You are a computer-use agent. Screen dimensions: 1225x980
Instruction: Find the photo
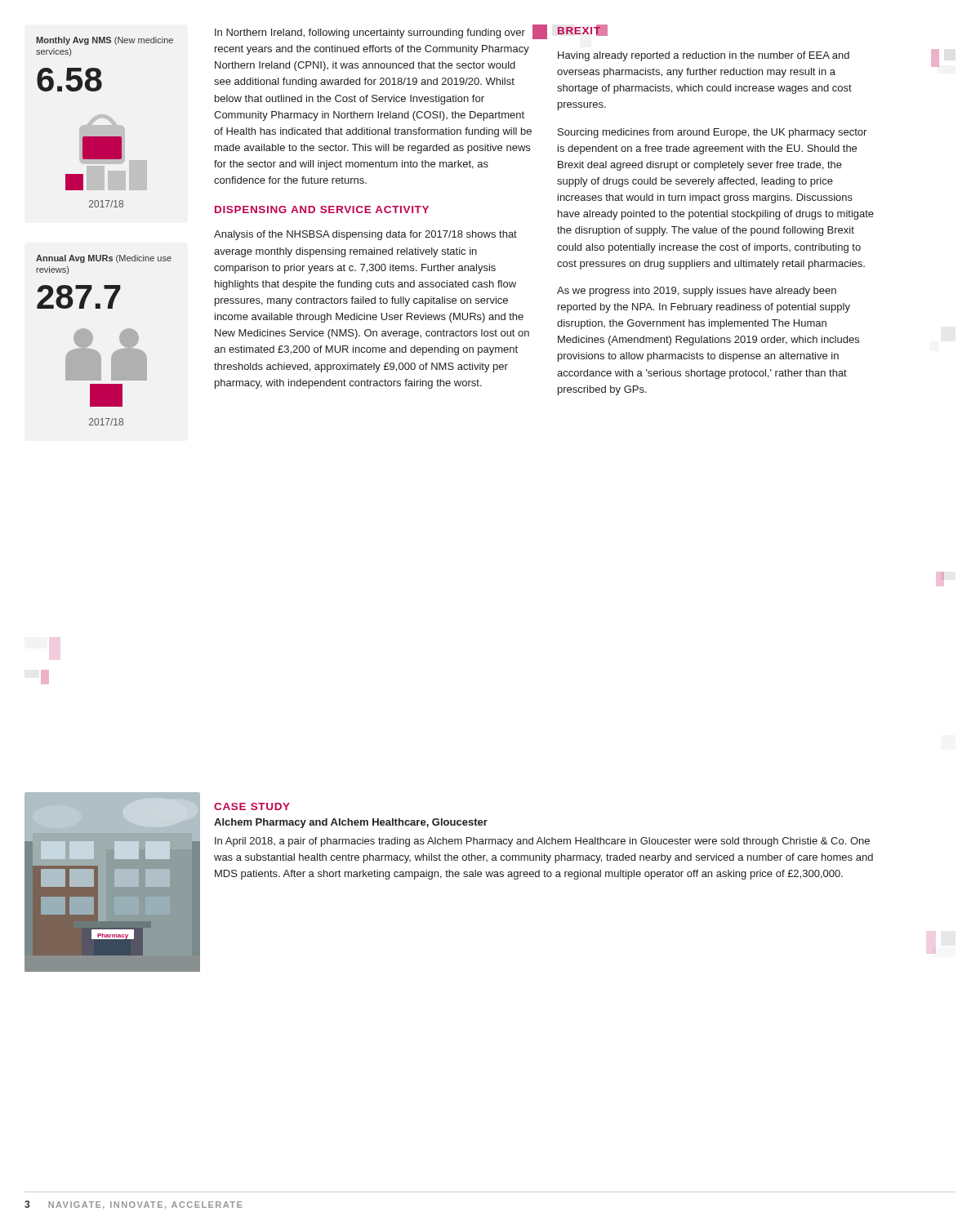(x=112, y=882)
